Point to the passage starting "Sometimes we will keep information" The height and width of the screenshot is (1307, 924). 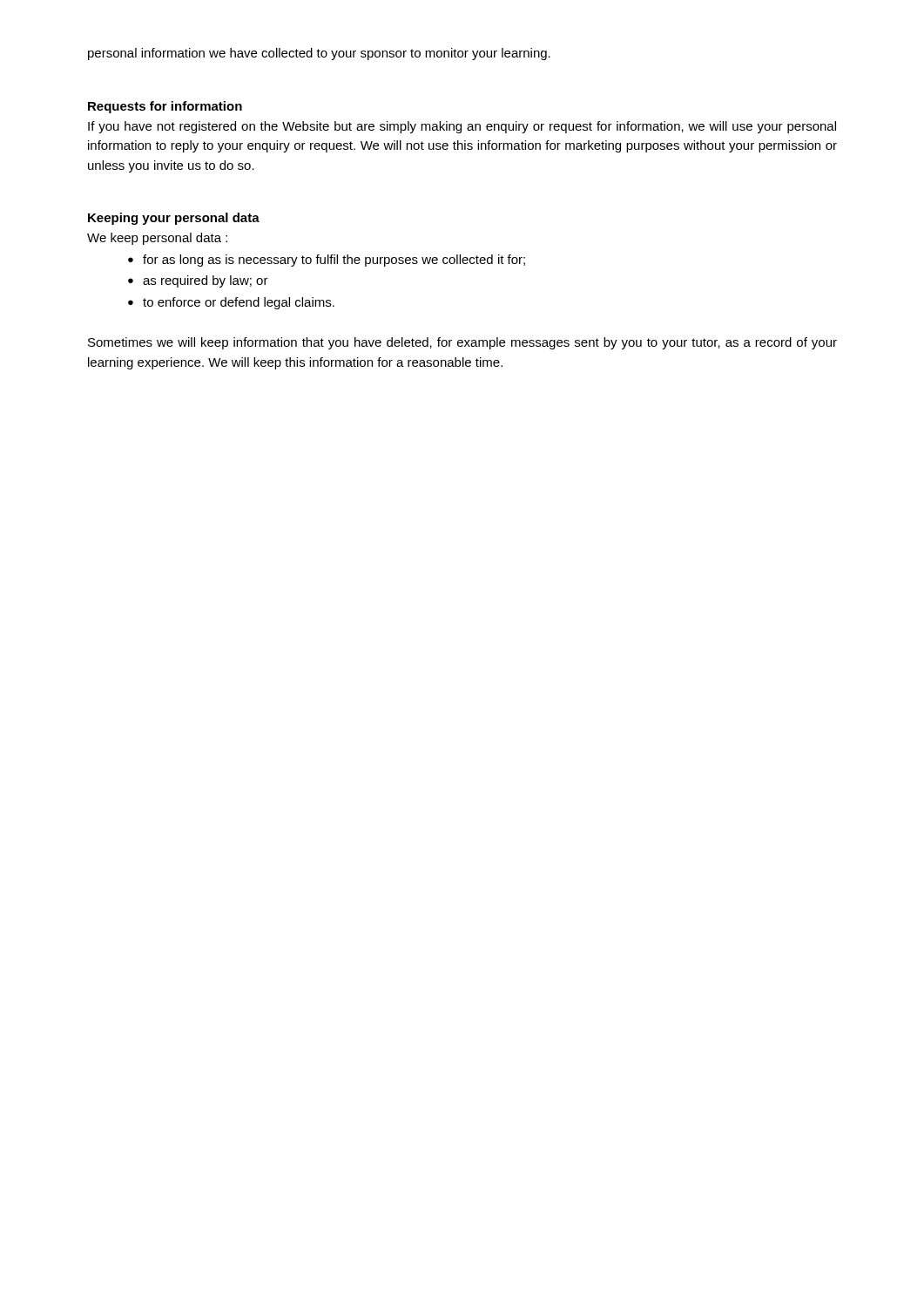click(x=462, y=352)
